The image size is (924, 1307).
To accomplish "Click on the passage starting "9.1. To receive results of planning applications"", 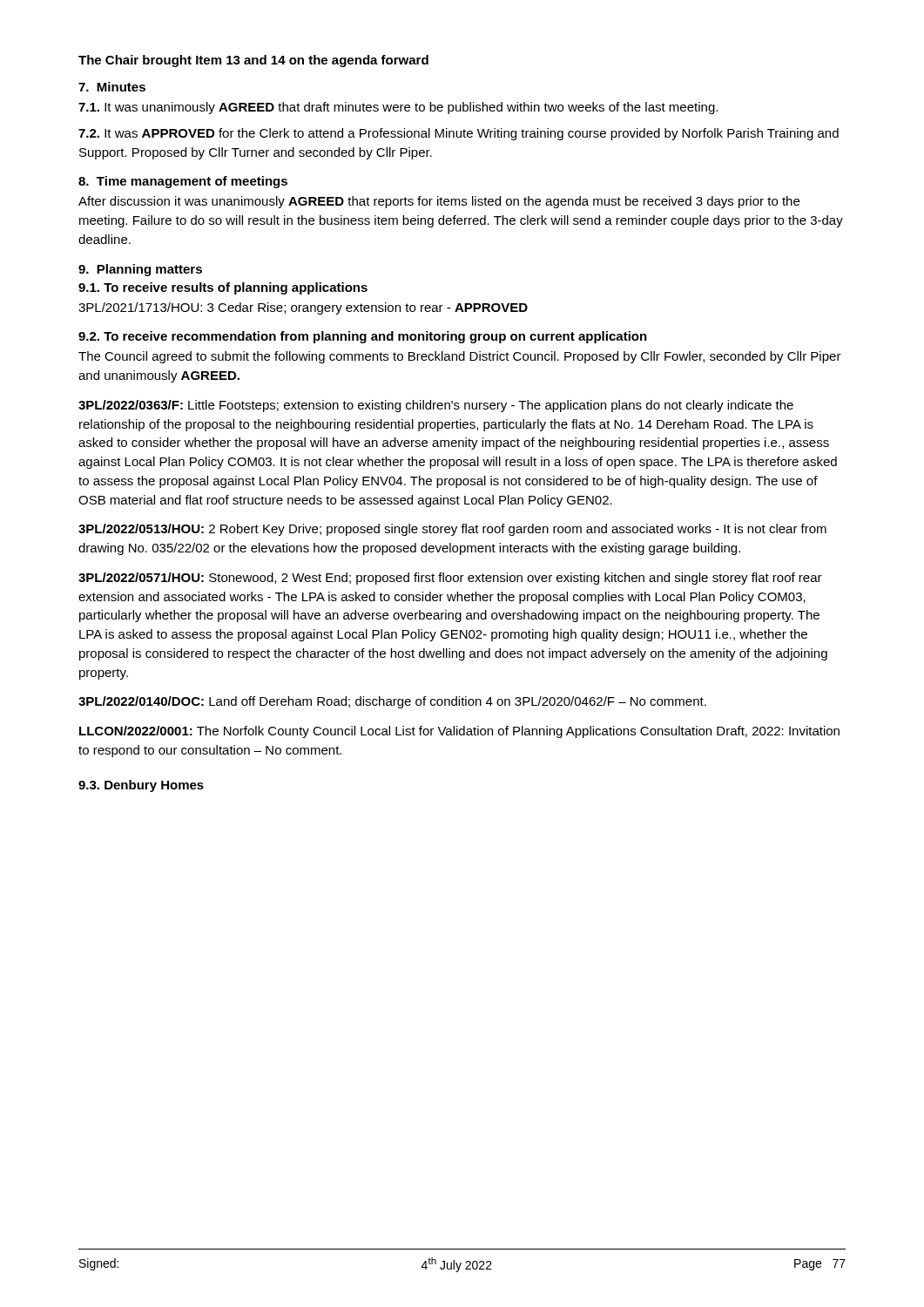I will tap(223, 287).
